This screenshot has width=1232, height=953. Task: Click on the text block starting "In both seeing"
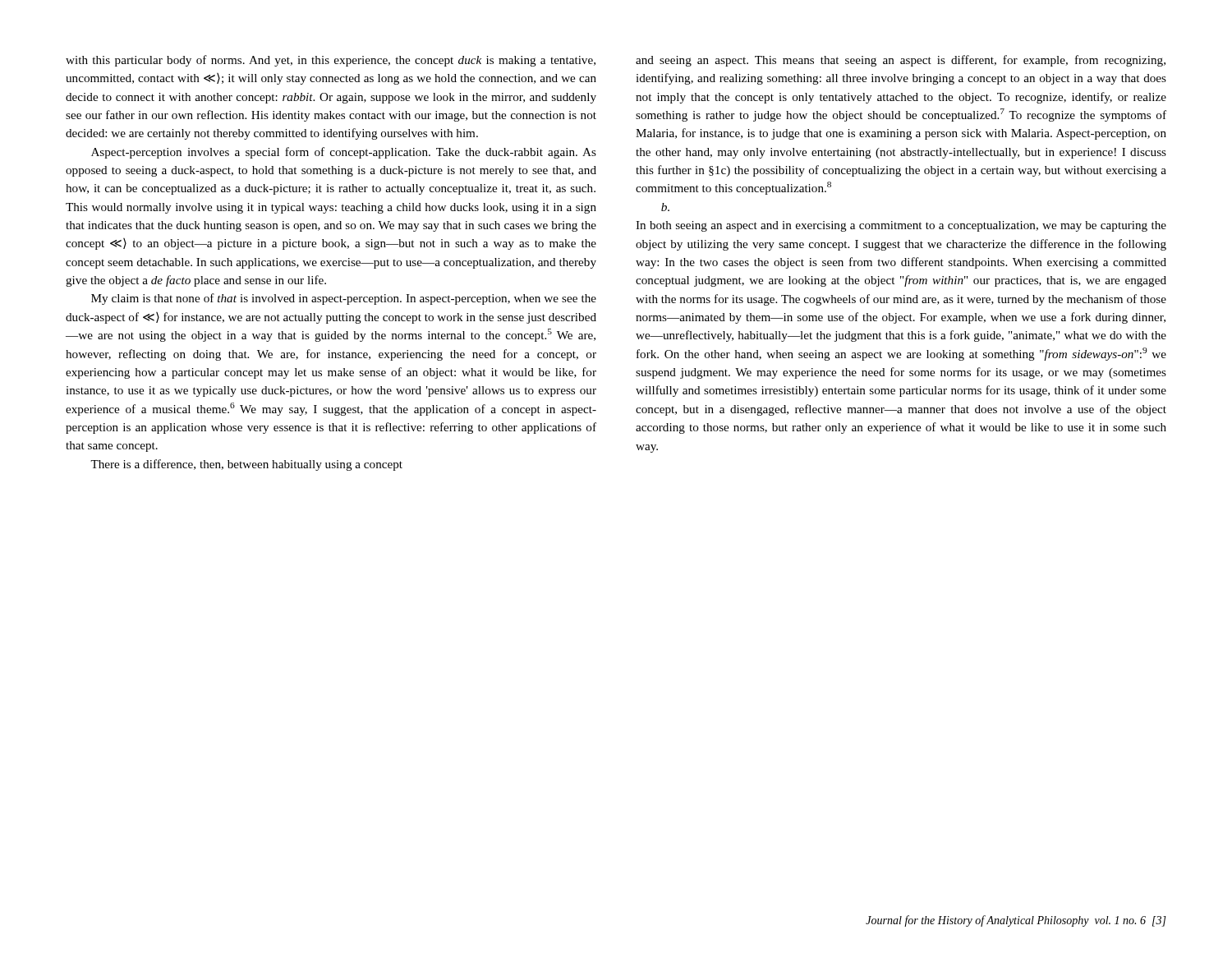[901, 336]
